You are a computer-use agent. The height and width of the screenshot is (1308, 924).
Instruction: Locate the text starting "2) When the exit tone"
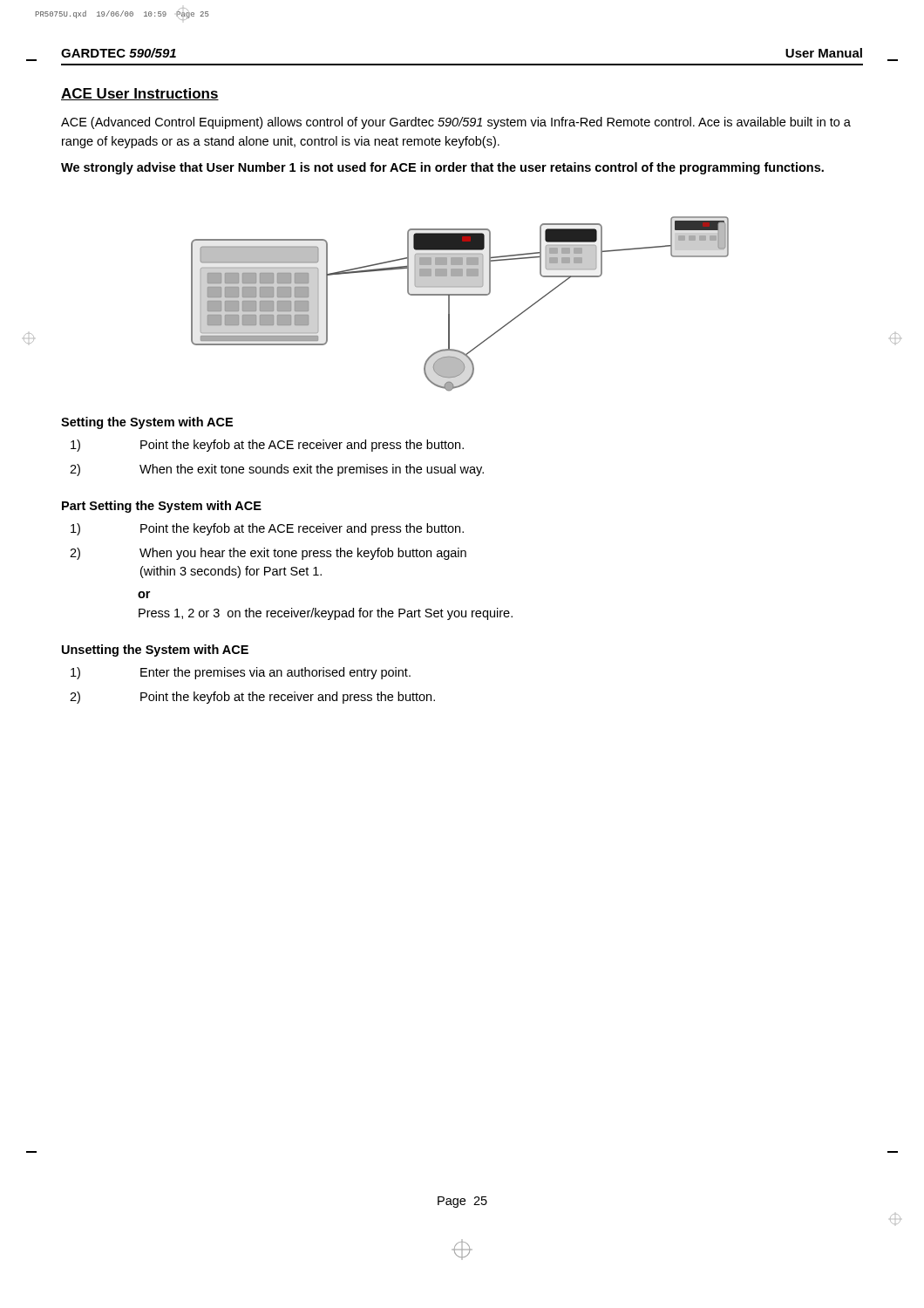tap(462, 470)
